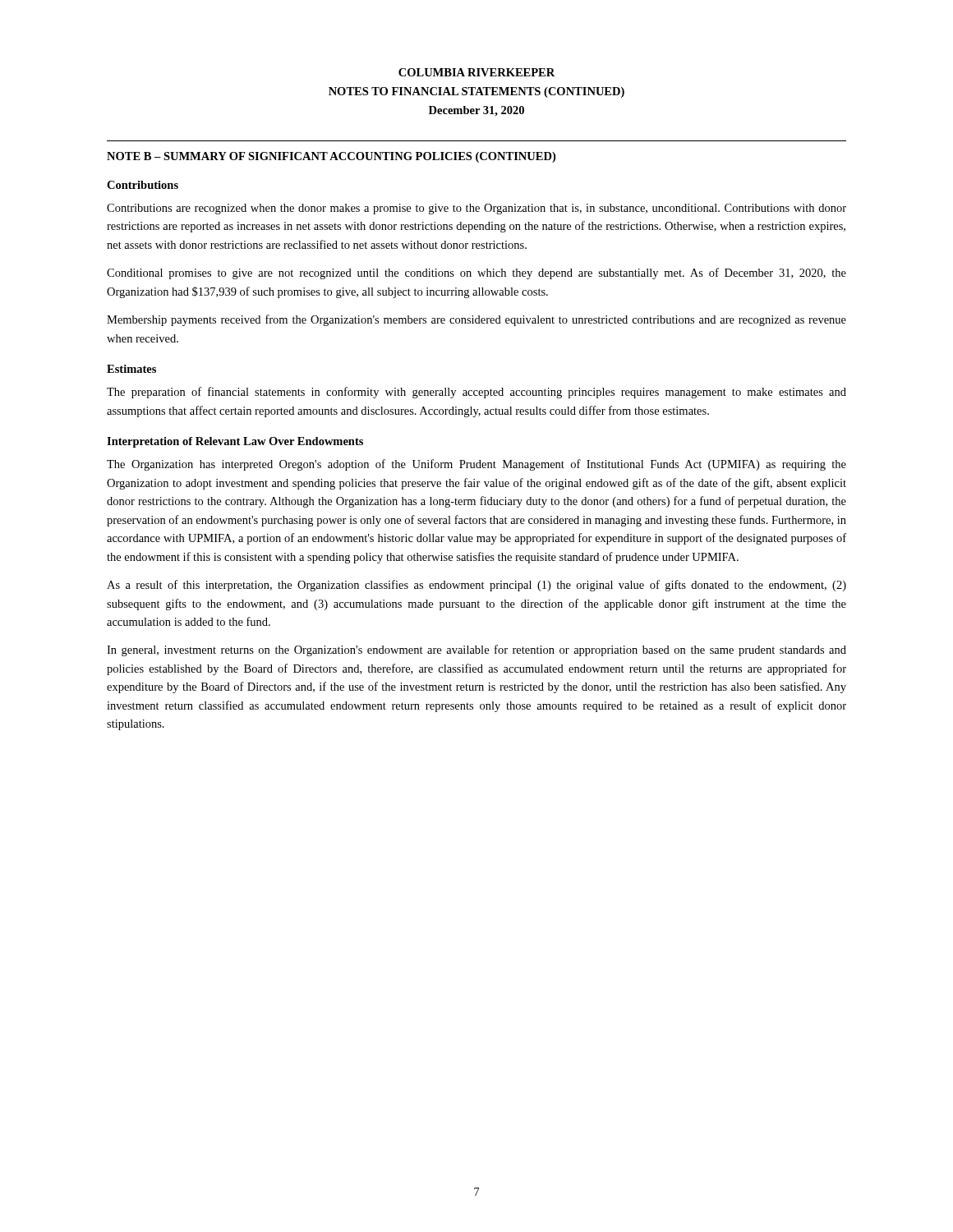953x1232 pixels.
Task: Navigate to the region starting "In general, investment returns"
Action: click(x=476, y=687)
